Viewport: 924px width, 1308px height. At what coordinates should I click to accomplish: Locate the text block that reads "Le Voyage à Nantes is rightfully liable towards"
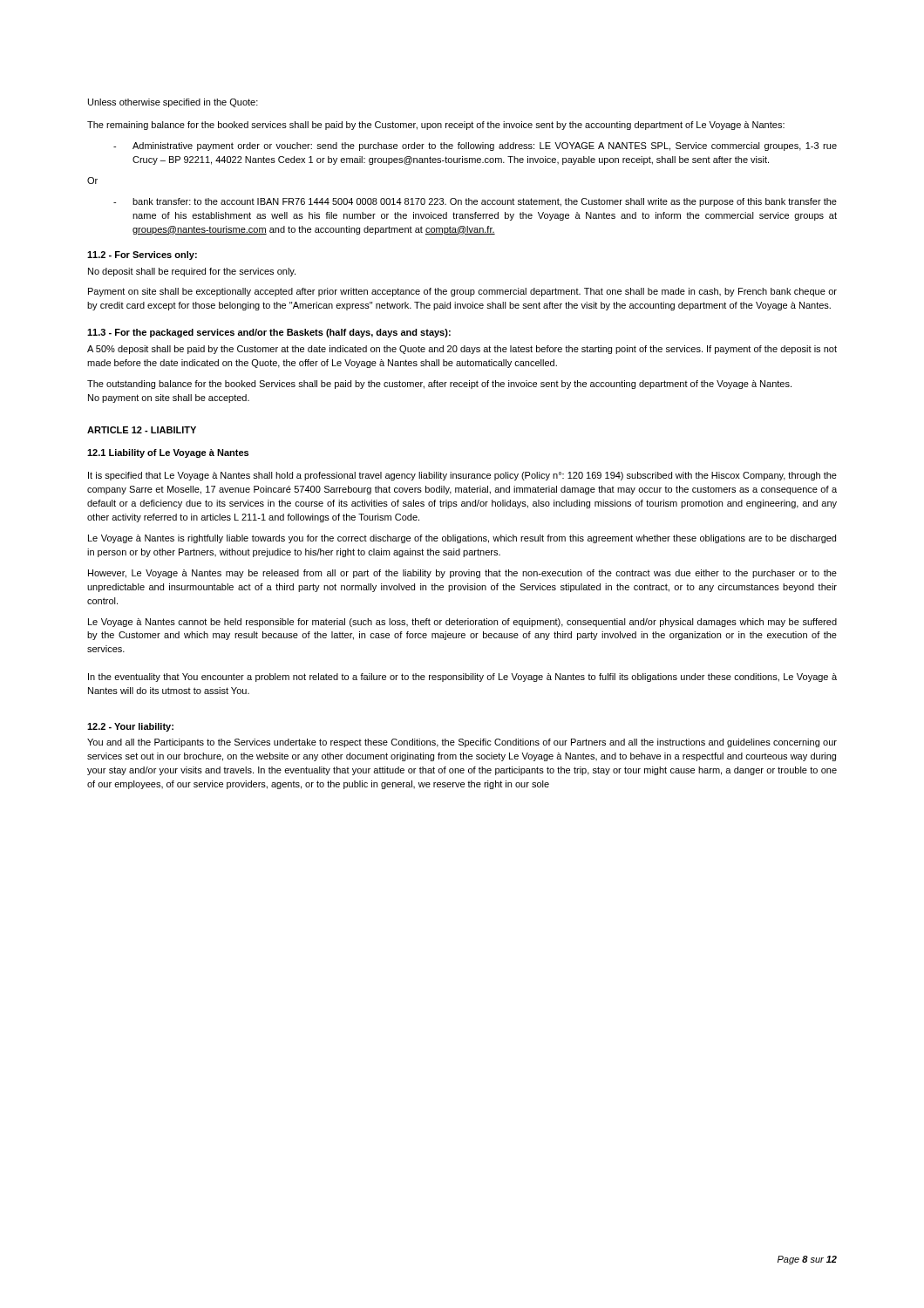462,546
